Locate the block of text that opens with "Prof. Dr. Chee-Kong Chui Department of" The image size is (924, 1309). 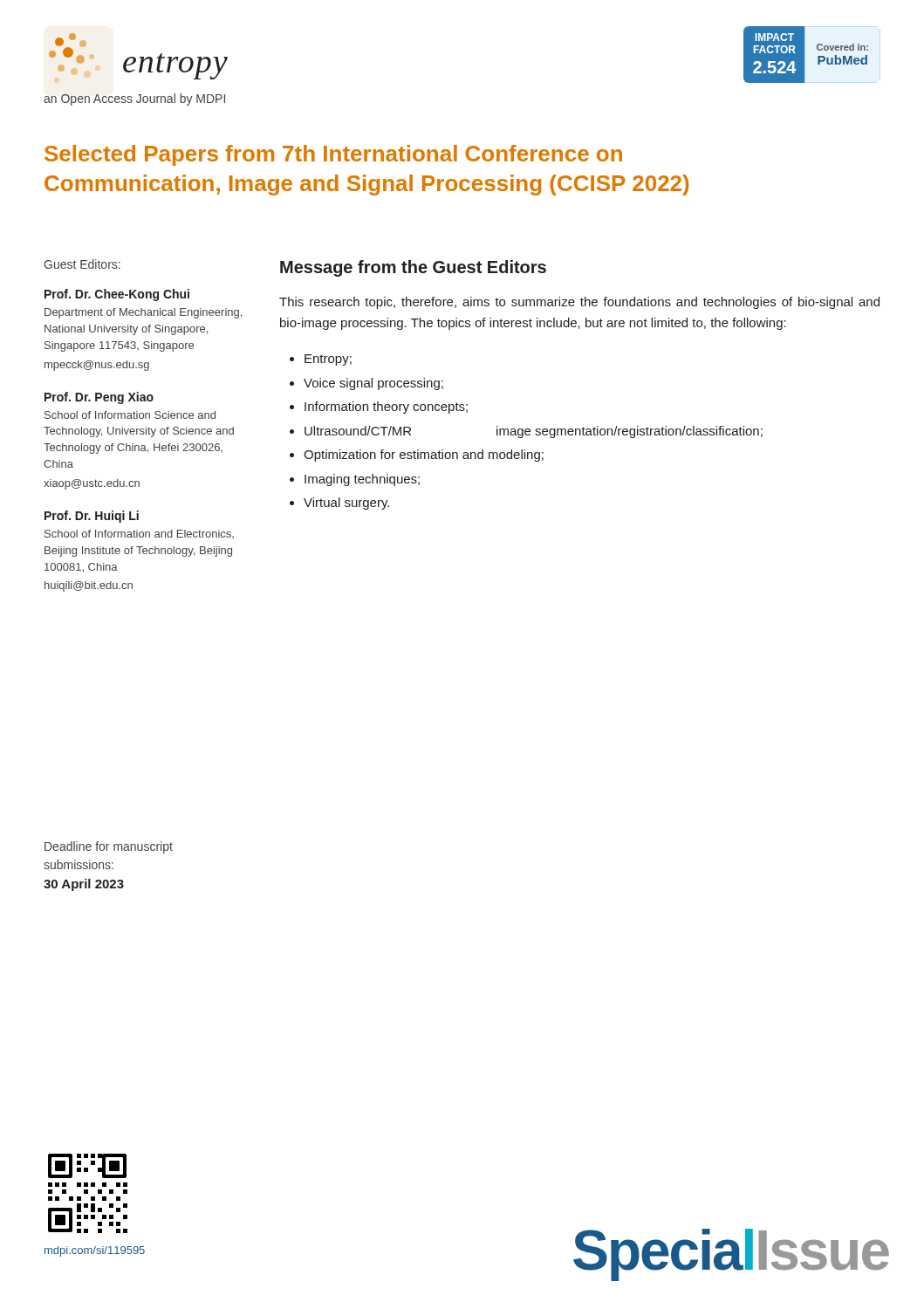click(144, 329)
